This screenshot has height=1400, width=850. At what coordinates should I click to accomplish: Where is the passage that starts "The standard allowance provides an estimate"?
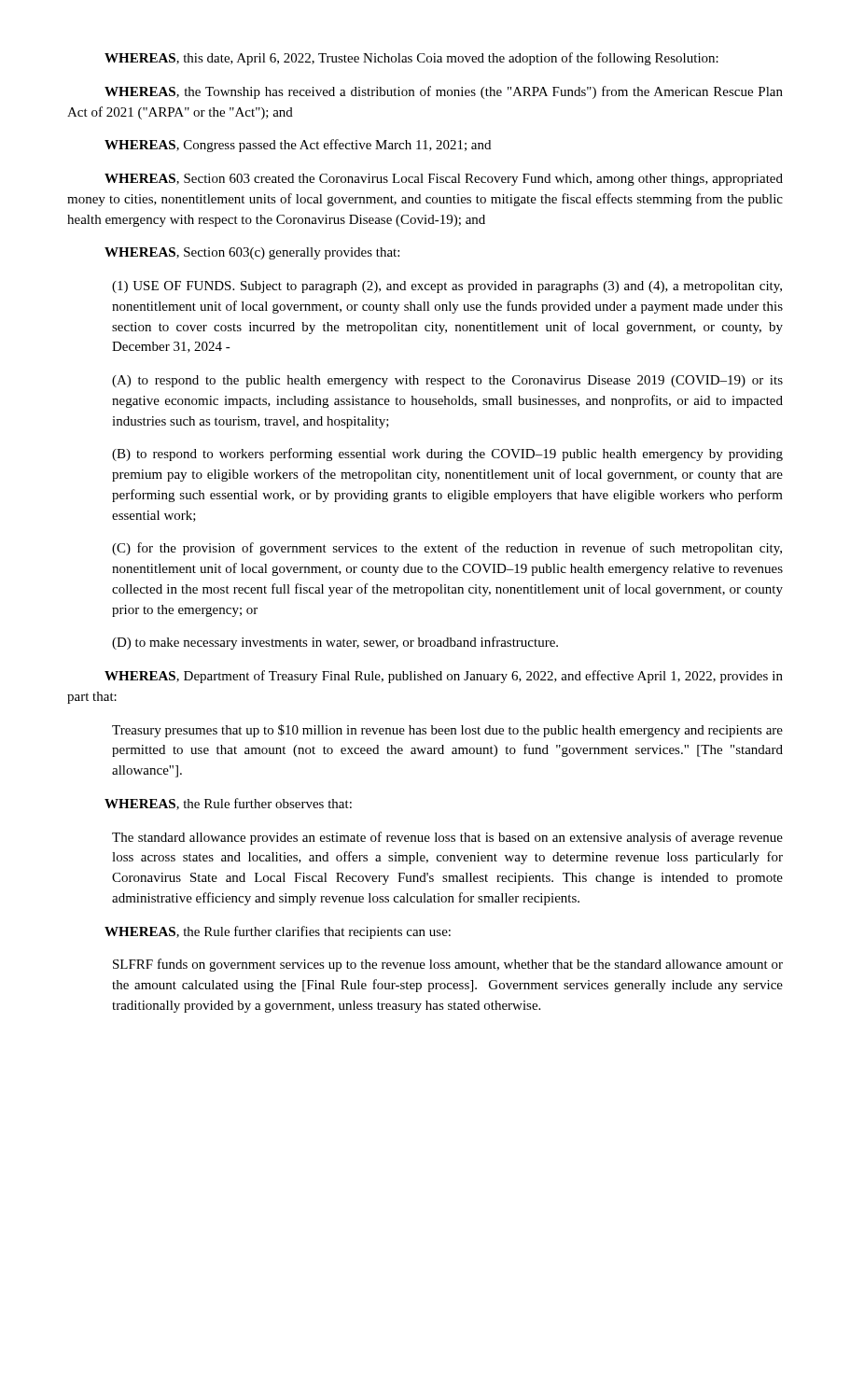pyautogui.click(x=447, y=867)
